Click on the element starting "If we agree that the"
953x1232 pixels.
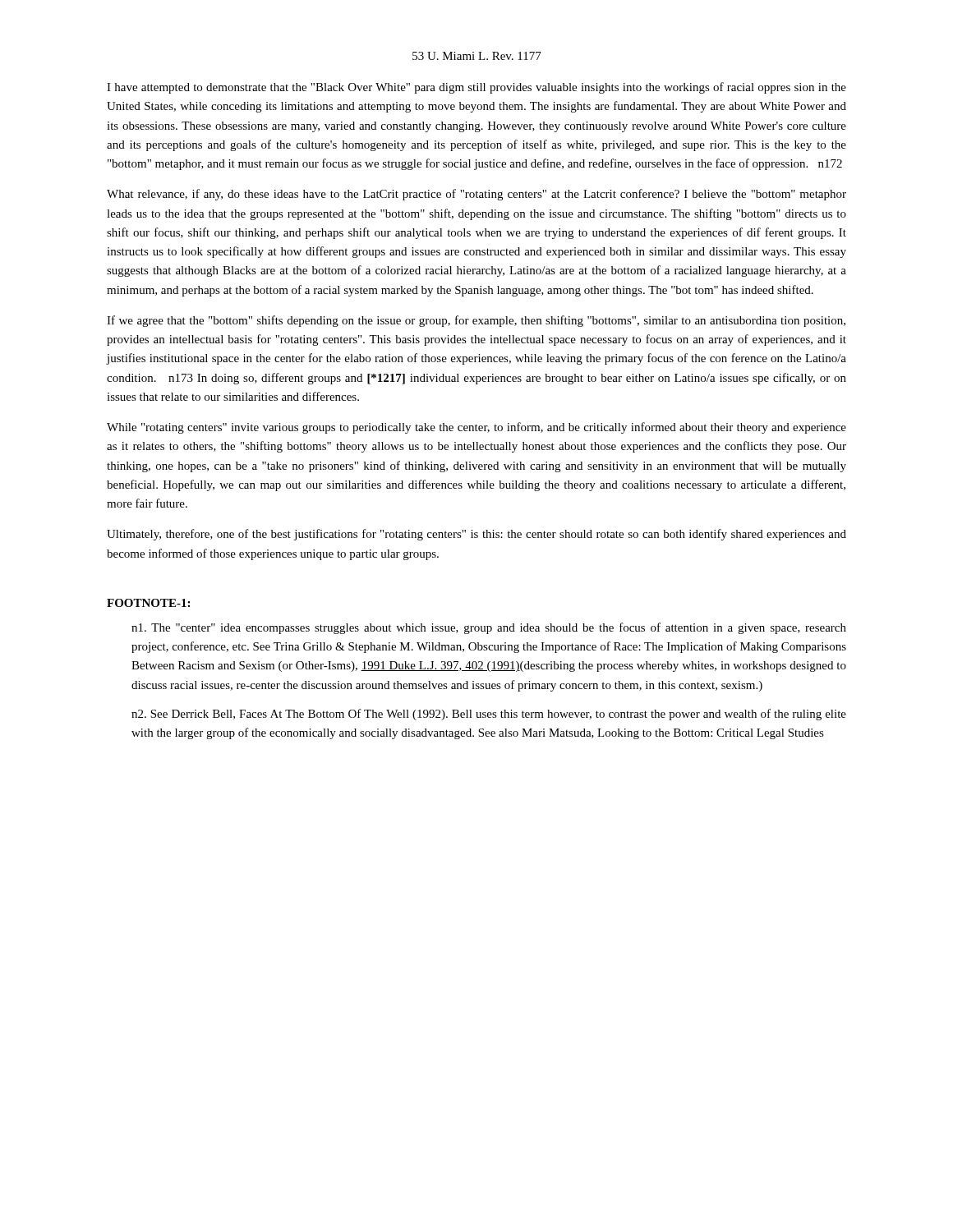476,358
